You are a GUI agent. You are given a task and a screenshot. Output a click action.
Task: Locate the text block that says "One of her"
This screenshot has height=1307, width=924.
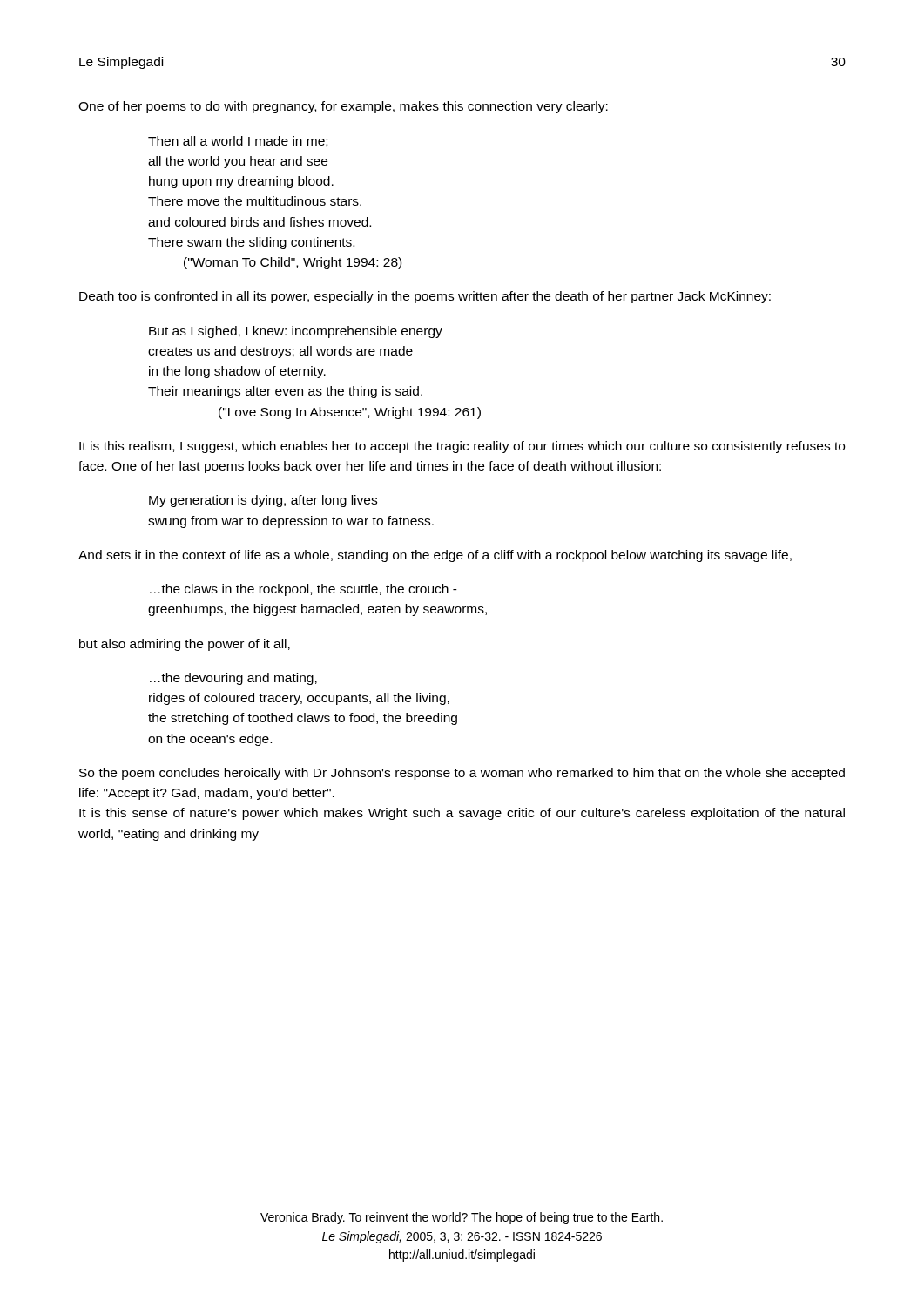coord(343,106)
